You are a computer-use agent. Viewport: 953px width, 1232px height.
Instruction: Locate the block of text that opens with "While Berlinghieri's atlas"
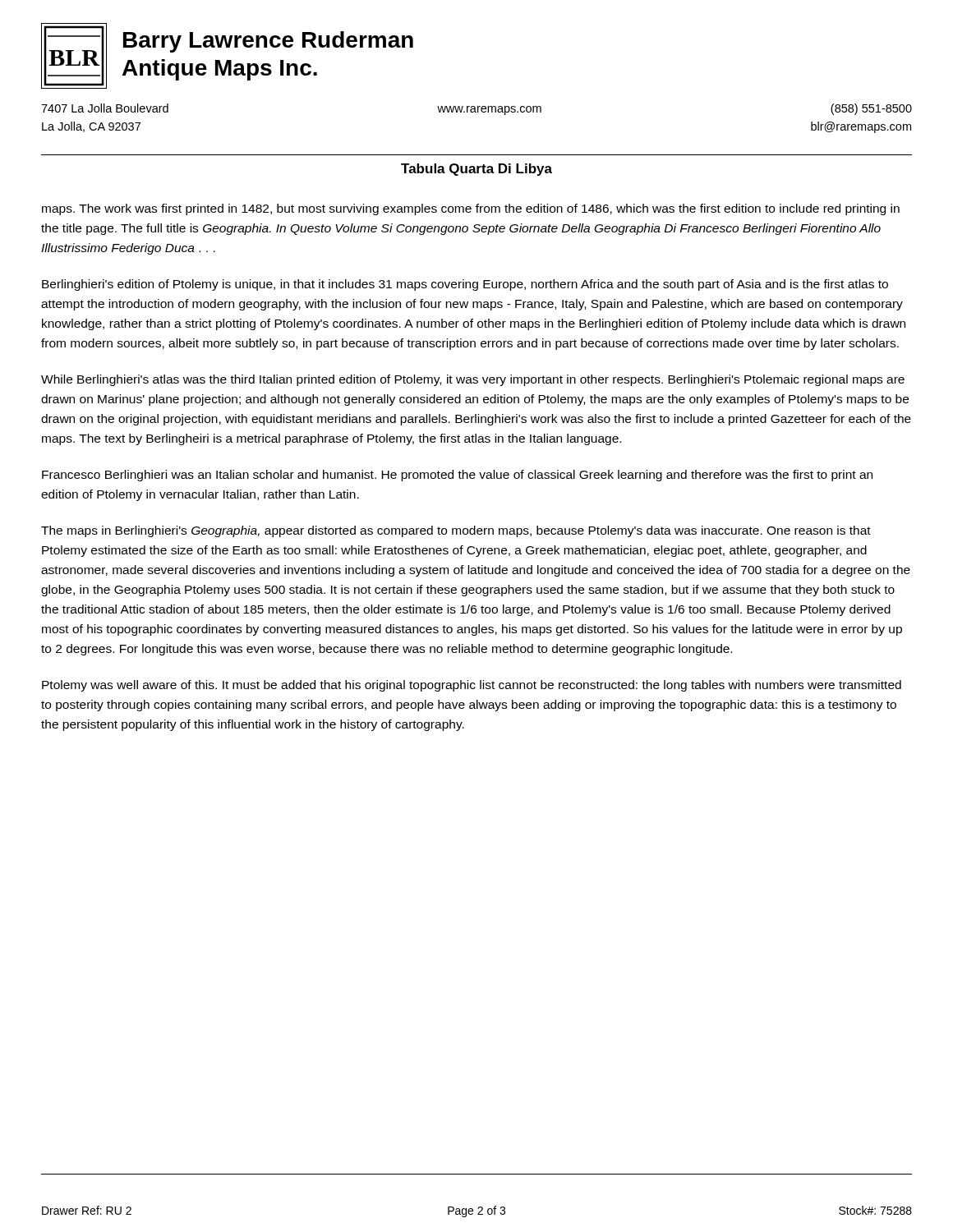coord(476,409)
